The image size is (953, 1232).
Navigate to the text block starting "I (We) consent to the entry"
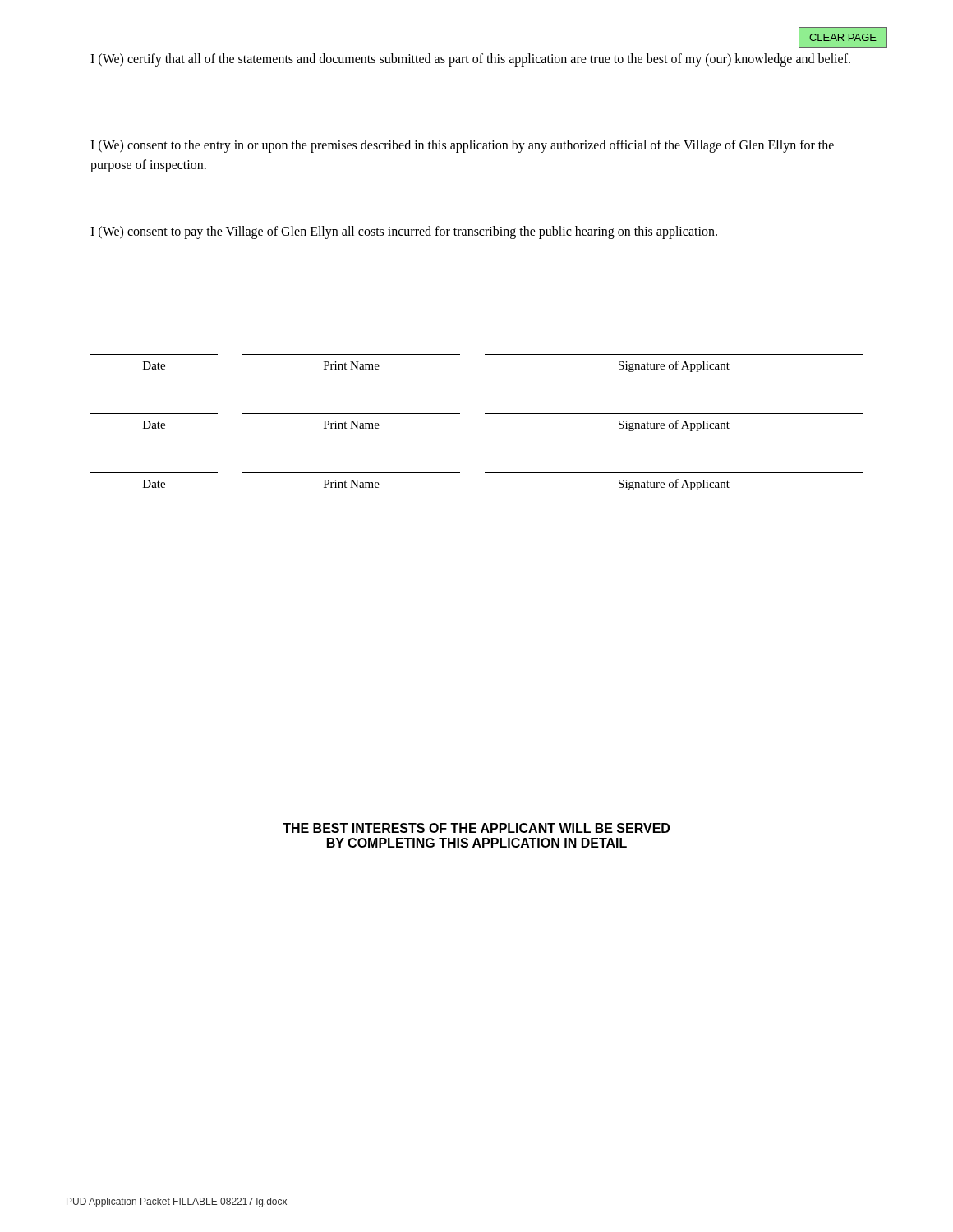click(462, 155)
